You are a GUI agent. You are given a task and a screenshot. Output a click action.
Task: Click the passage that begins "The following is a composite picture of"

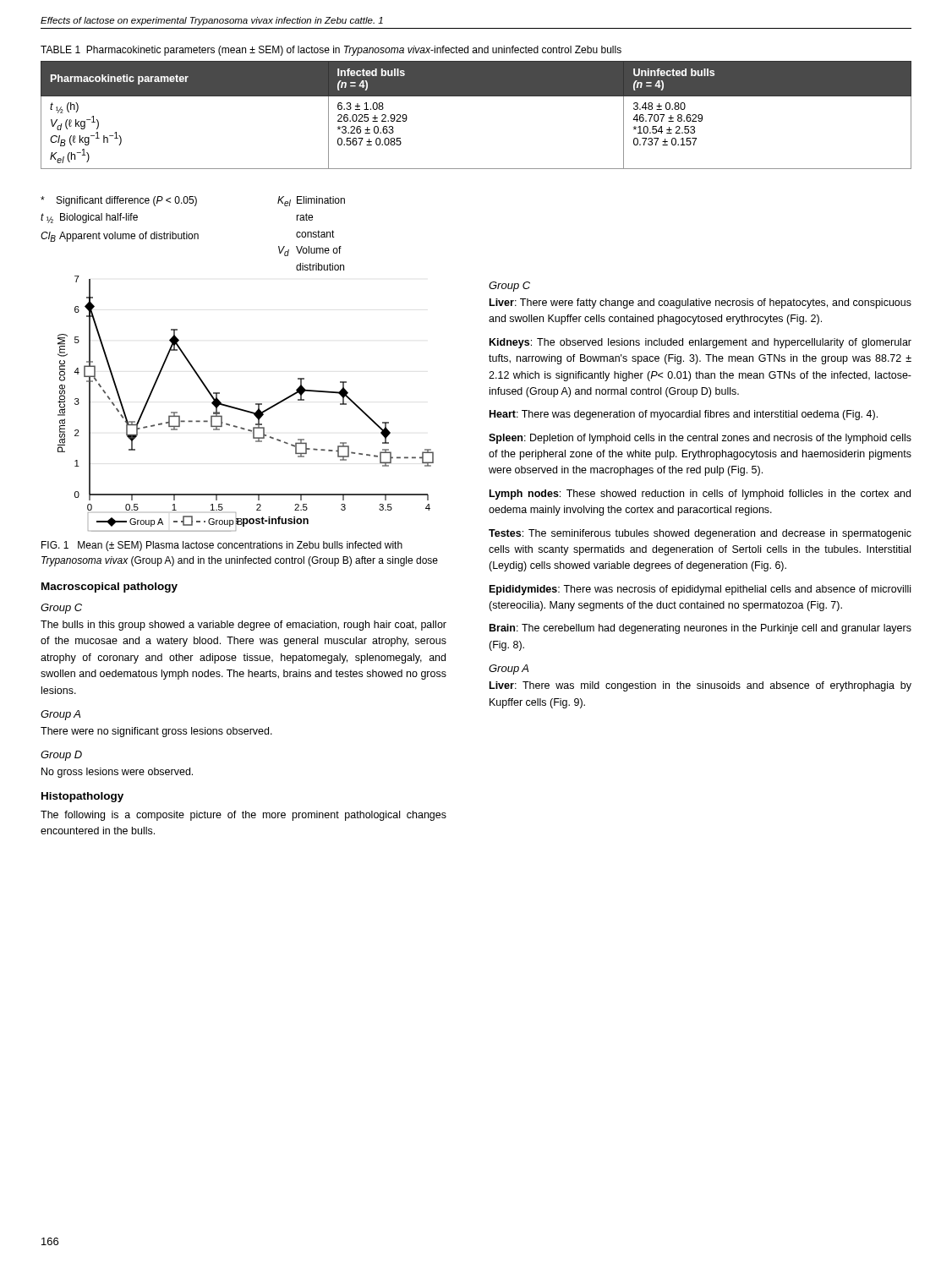pyautogui.click(x=243, y=823)
